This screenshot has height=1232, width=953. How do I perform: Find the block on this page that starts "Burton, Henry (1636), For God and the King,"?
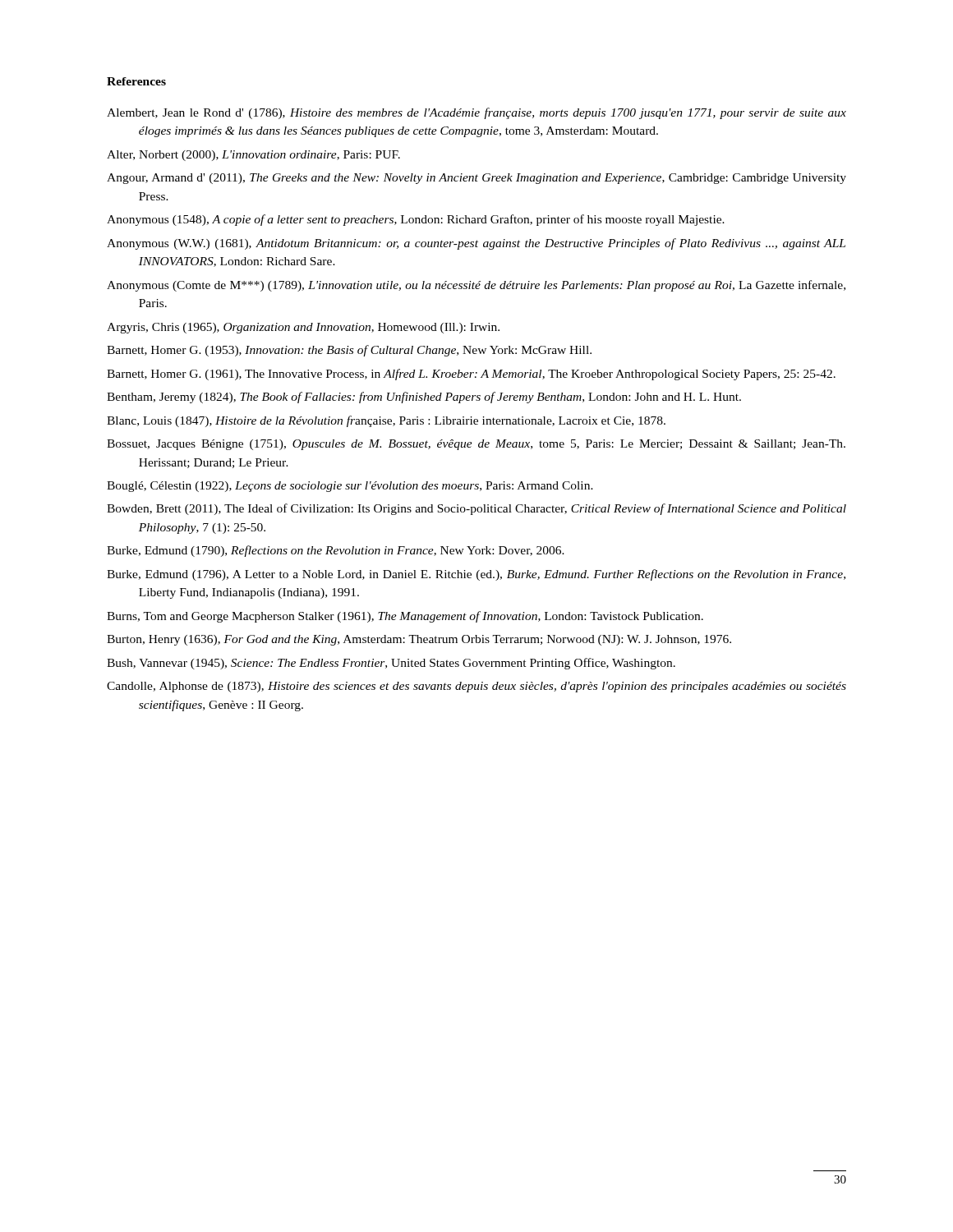pos(420,639)
